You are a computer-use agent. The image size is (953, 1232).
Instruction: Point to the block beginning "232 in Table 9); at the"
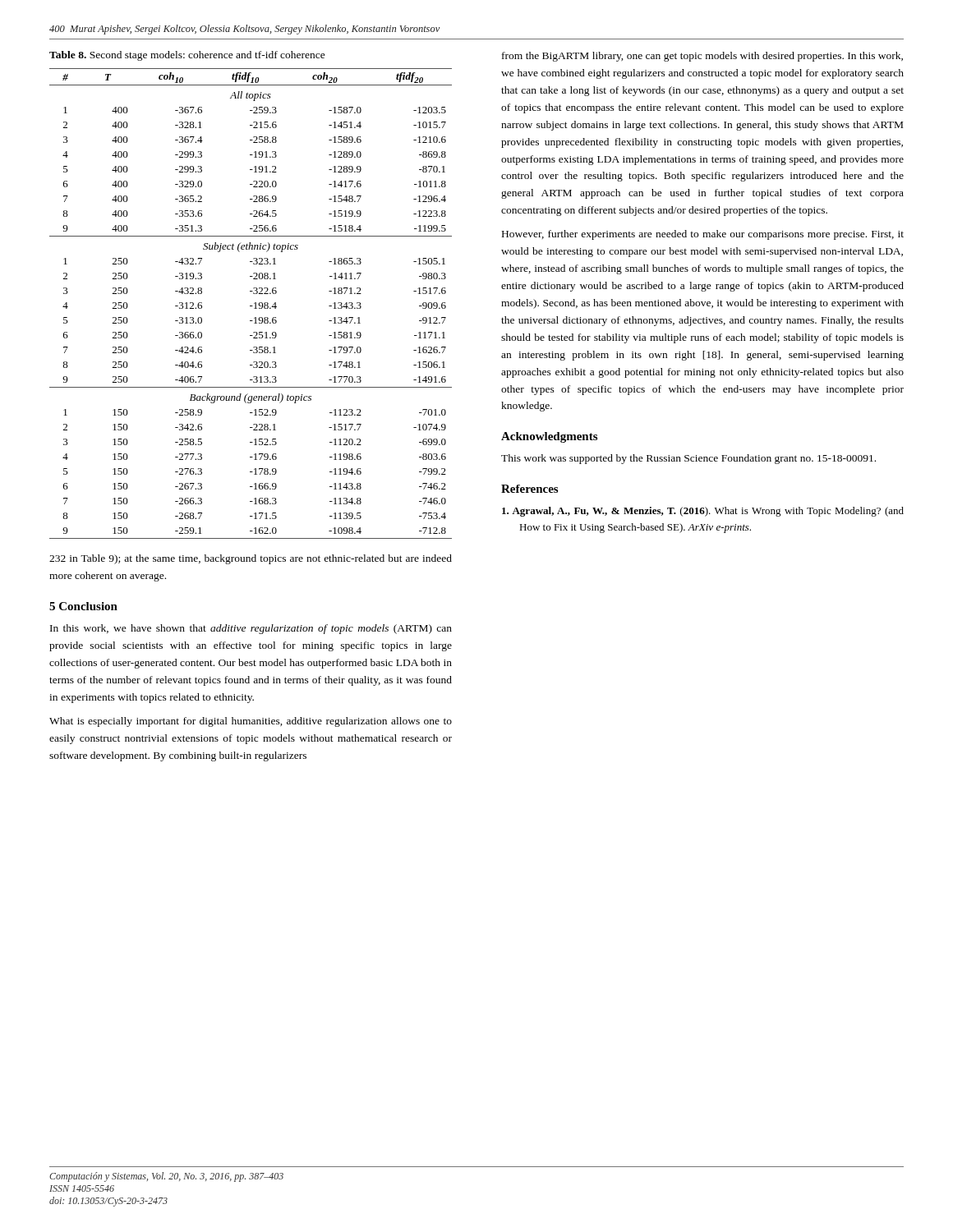coord(251,568)
